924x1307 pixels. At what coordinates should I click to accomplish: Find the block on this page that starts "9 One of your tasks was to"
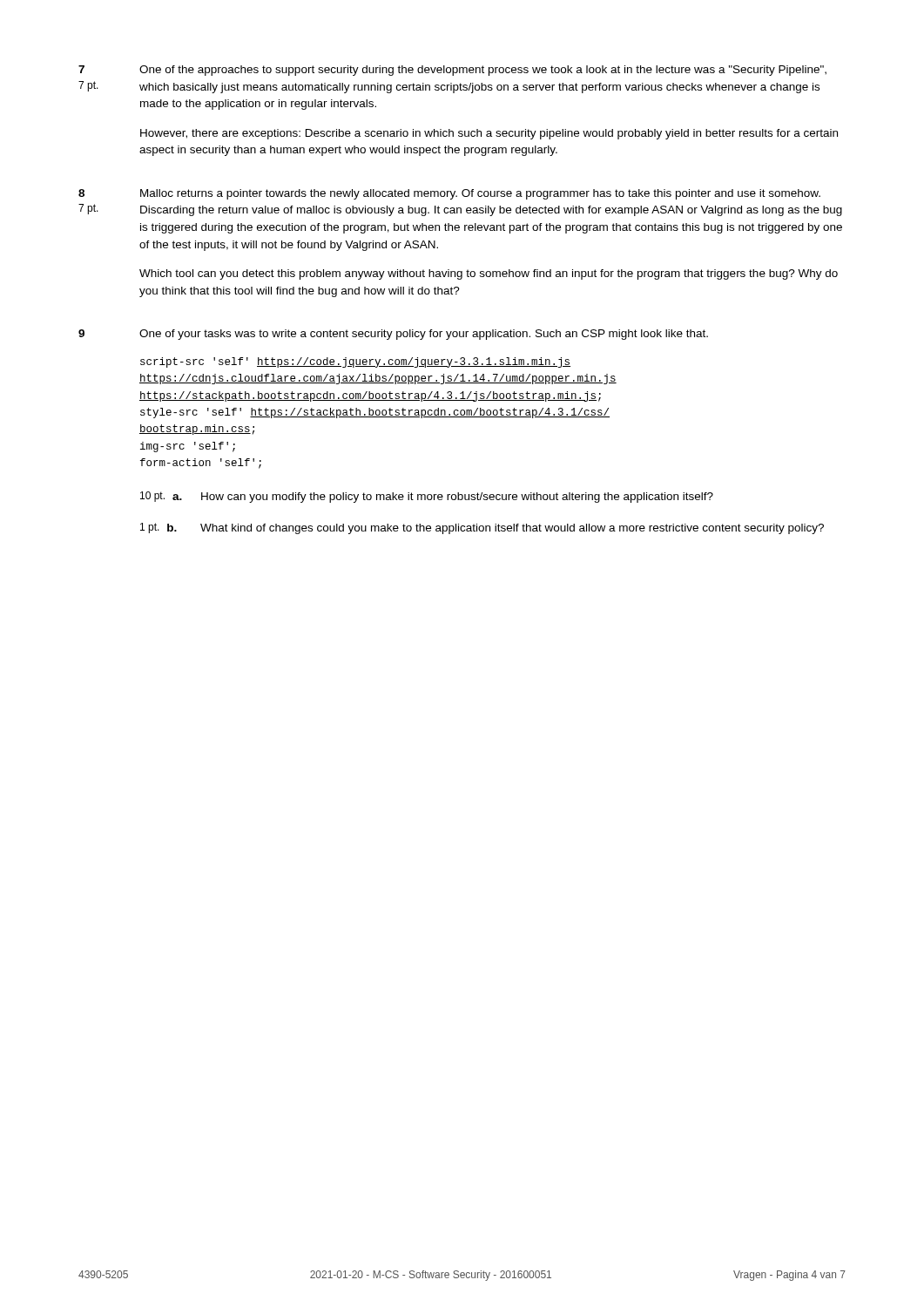click(393, 335)
